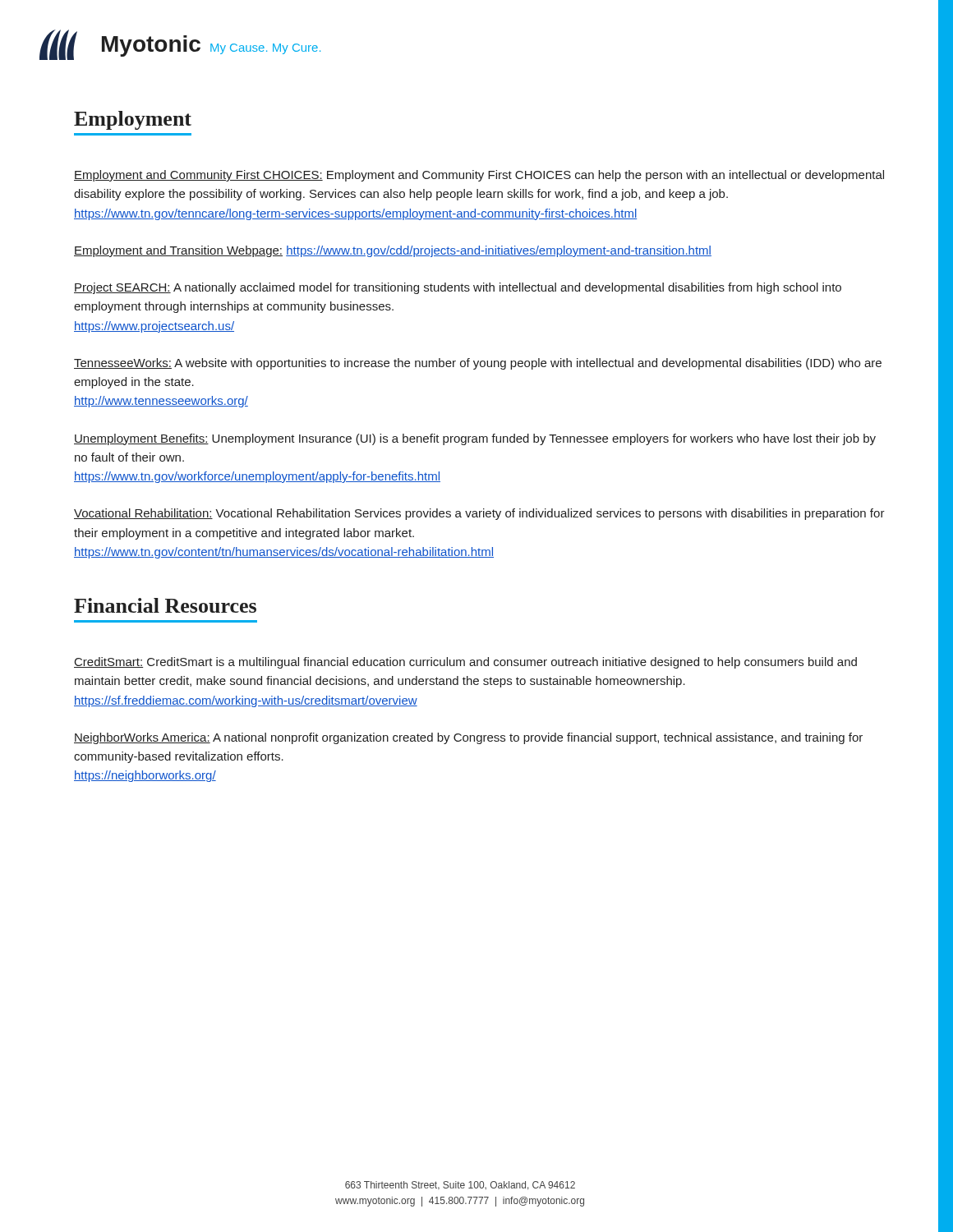The height and width of the screenshot is (1232, 953).
Task: Locate the section header with the text "Financial Resources"
Action: tap(165, 608)
